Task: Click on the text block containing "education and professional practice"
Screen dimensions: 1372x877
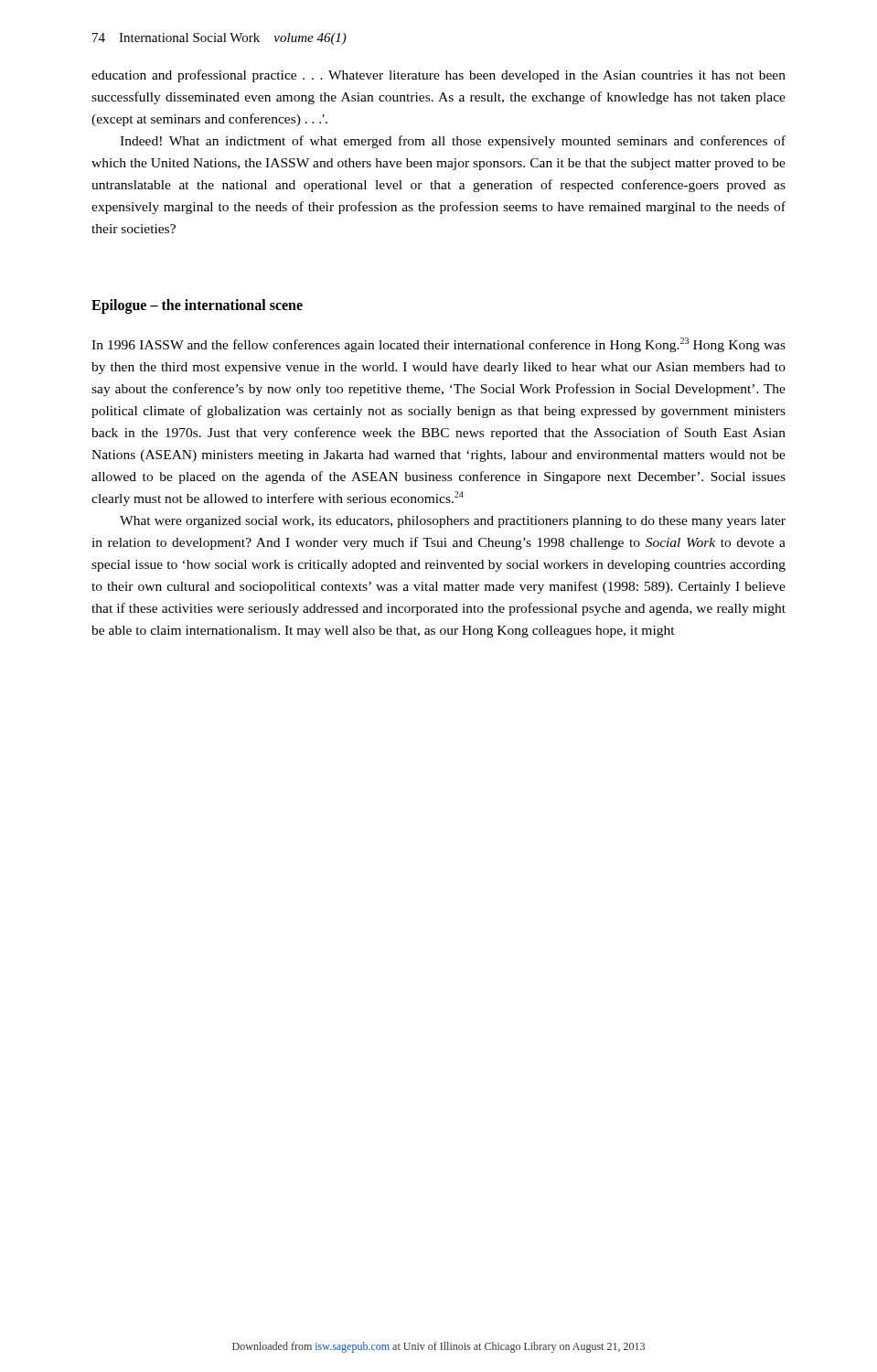Action: (x=438, y=97)
